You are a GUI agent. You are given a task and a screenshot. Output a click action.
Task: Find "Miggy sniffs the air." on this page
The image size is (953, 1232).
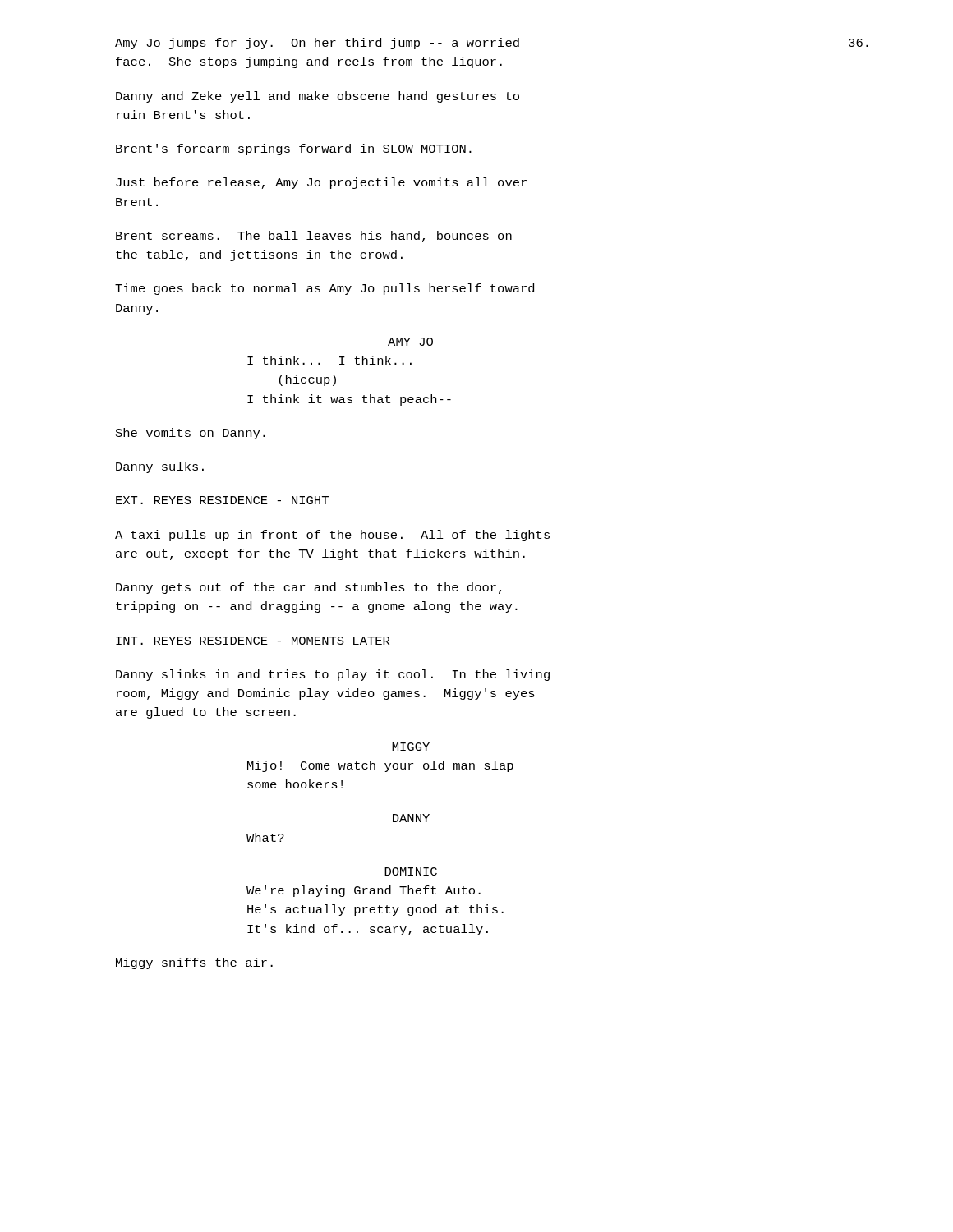pos(195,963)
